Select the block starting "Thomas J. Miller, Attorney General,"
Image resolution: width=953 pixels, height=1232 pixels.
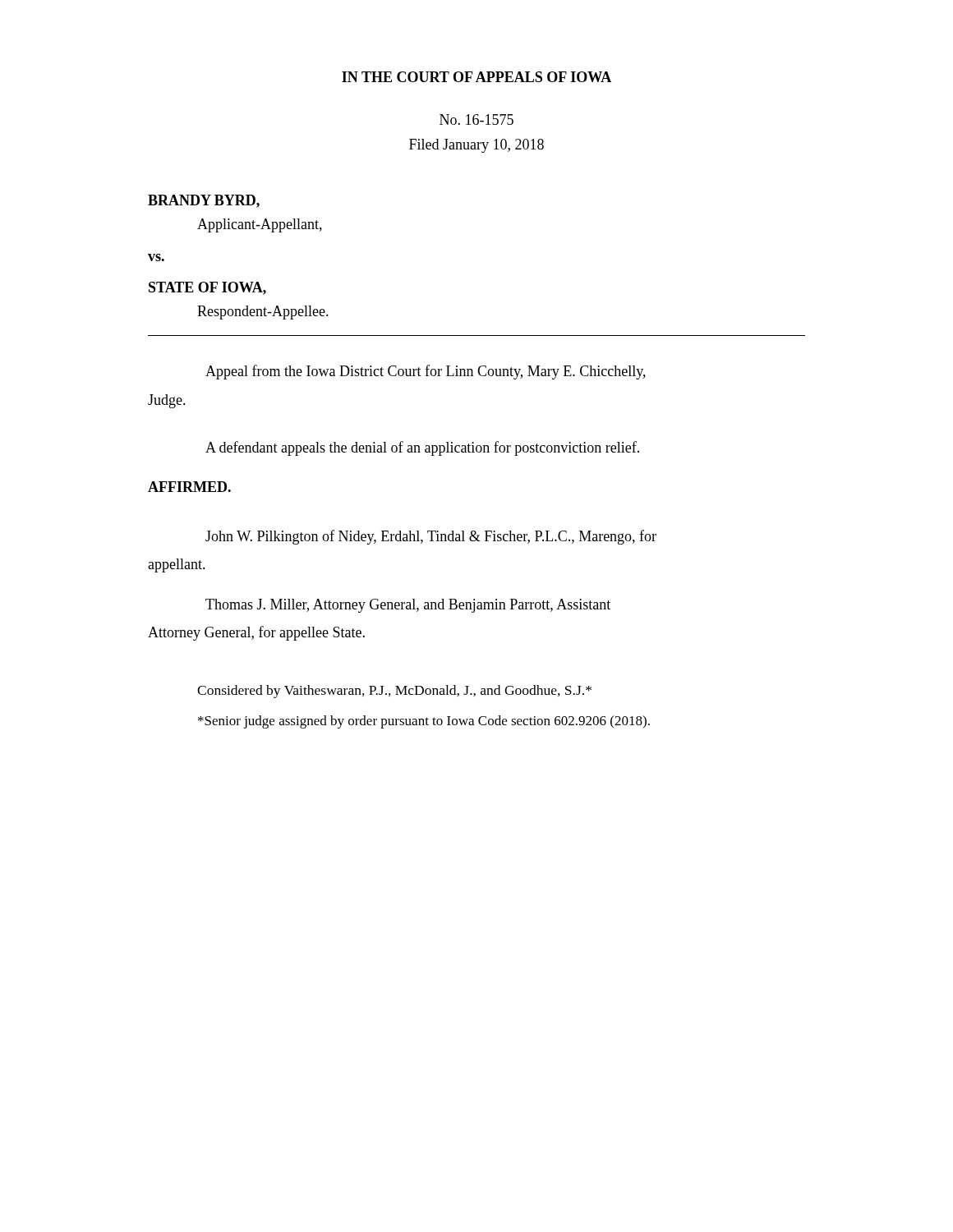pos(408,604)
